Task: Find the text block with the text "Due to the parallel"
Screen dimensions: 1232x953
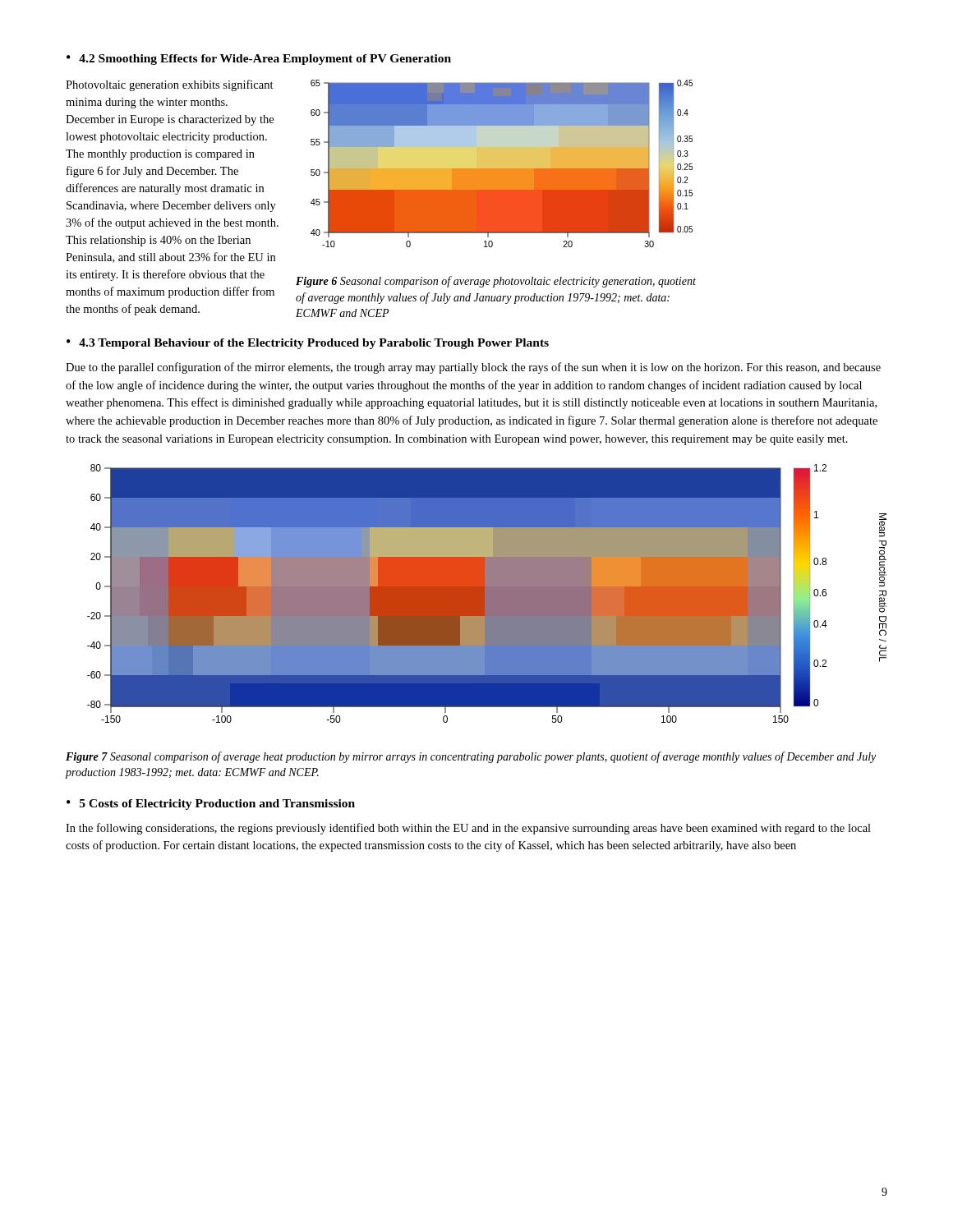Action: (473, 403)
